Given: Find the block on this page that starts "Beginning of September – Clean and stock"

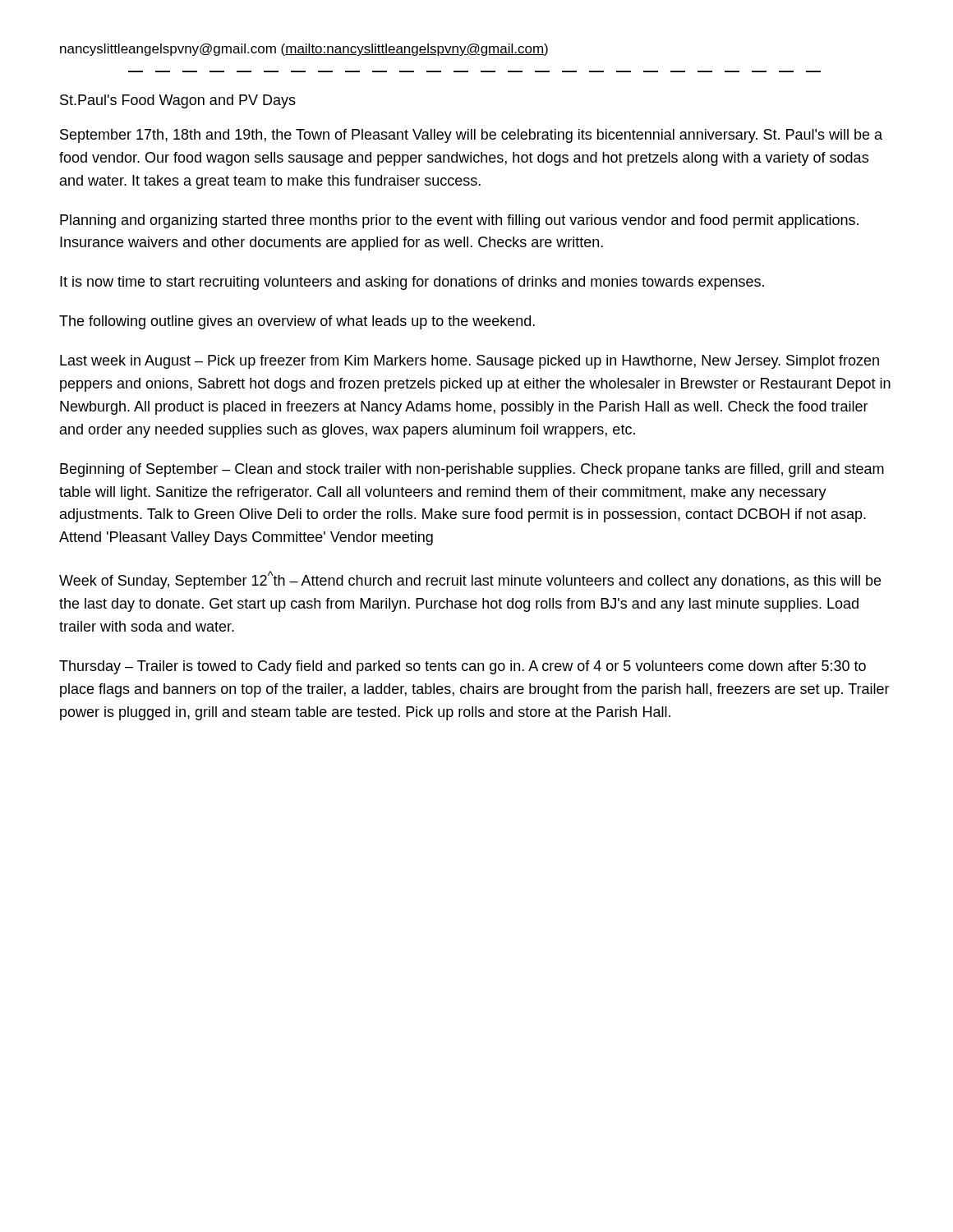Looking at the screenshot, I should tap(472, 503).
